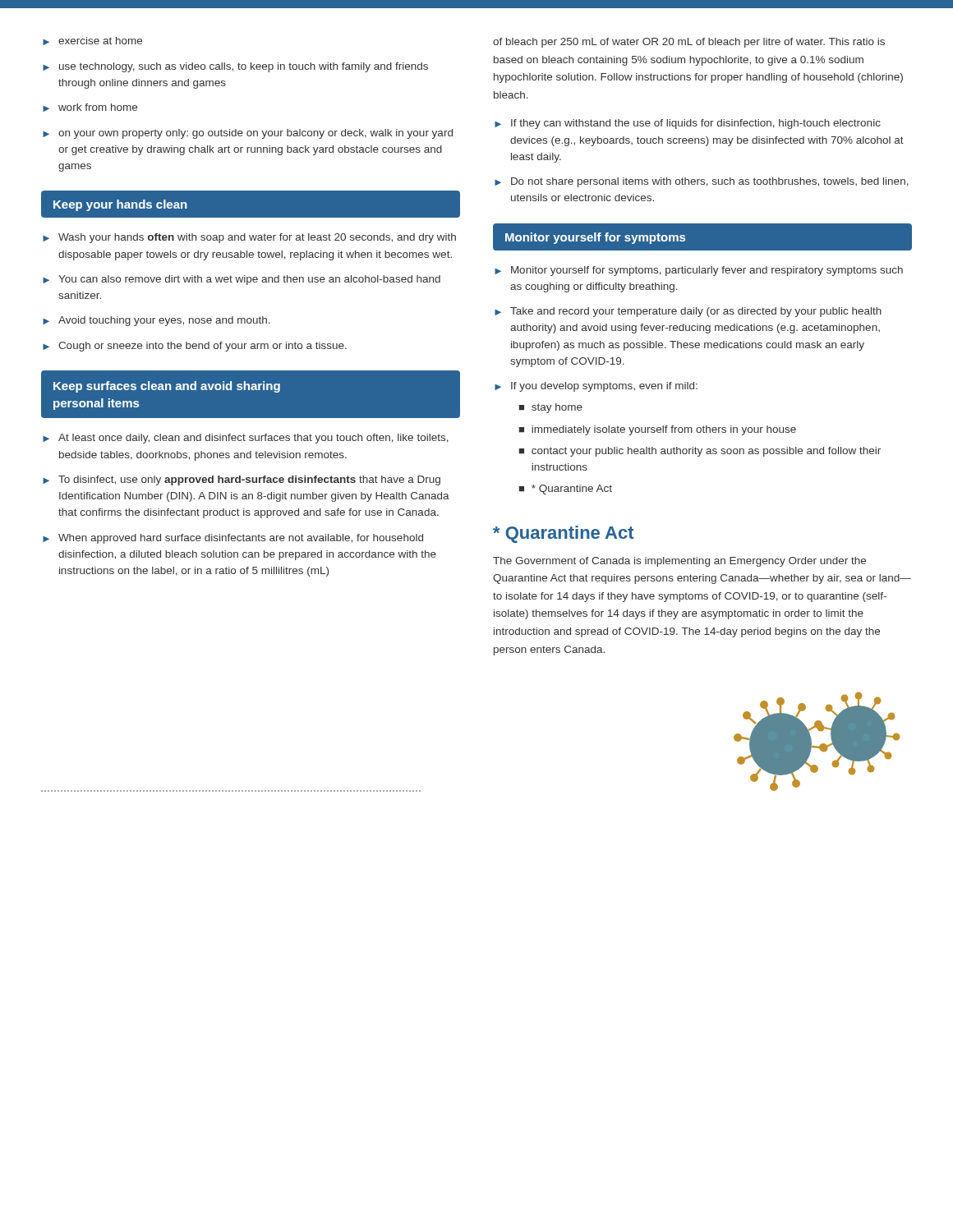Locate the text "Keep your hands clean"

tap(120, 204)
